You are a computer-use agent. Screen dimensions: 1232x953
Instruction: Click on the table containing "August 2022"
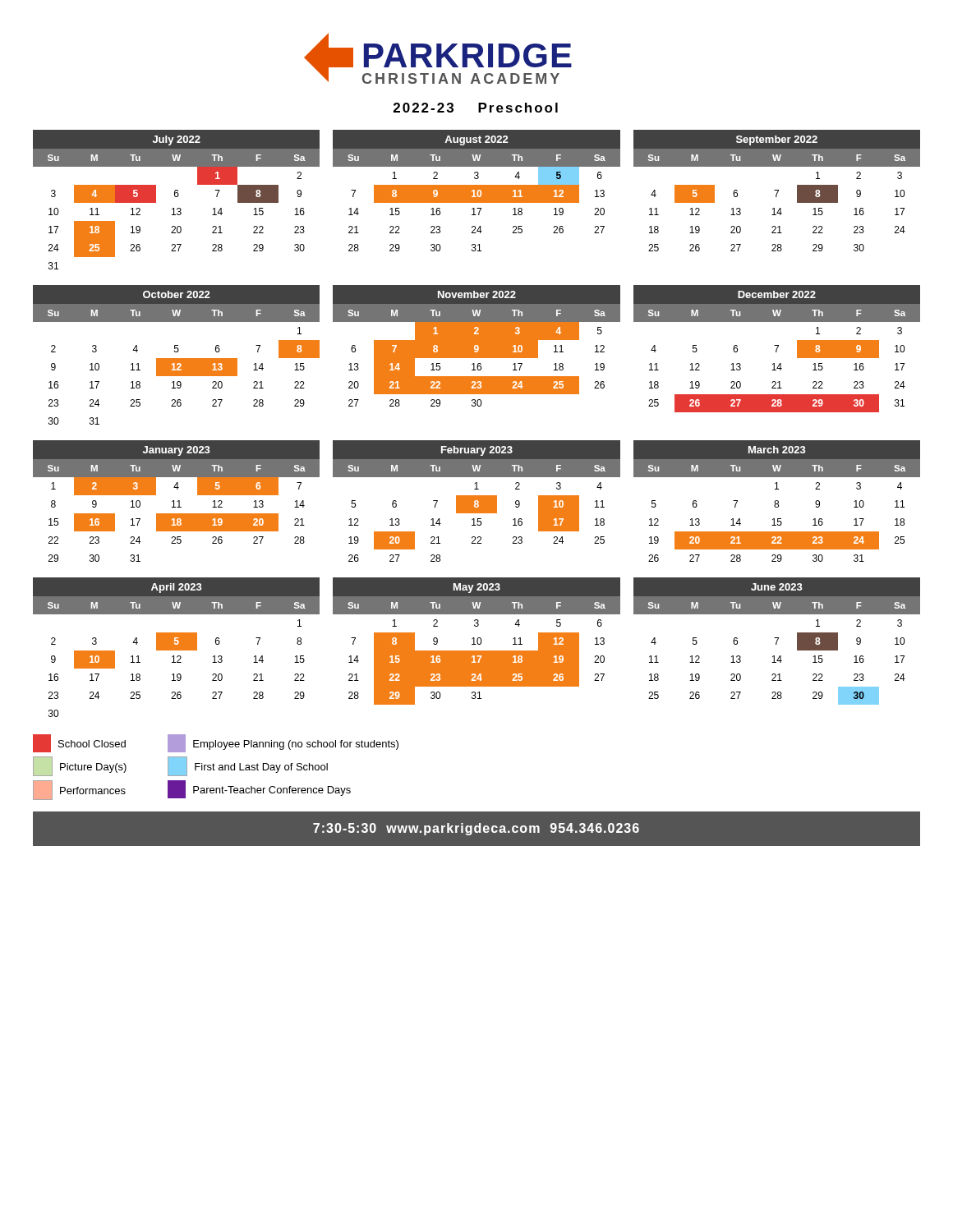(x=476, y=202)
